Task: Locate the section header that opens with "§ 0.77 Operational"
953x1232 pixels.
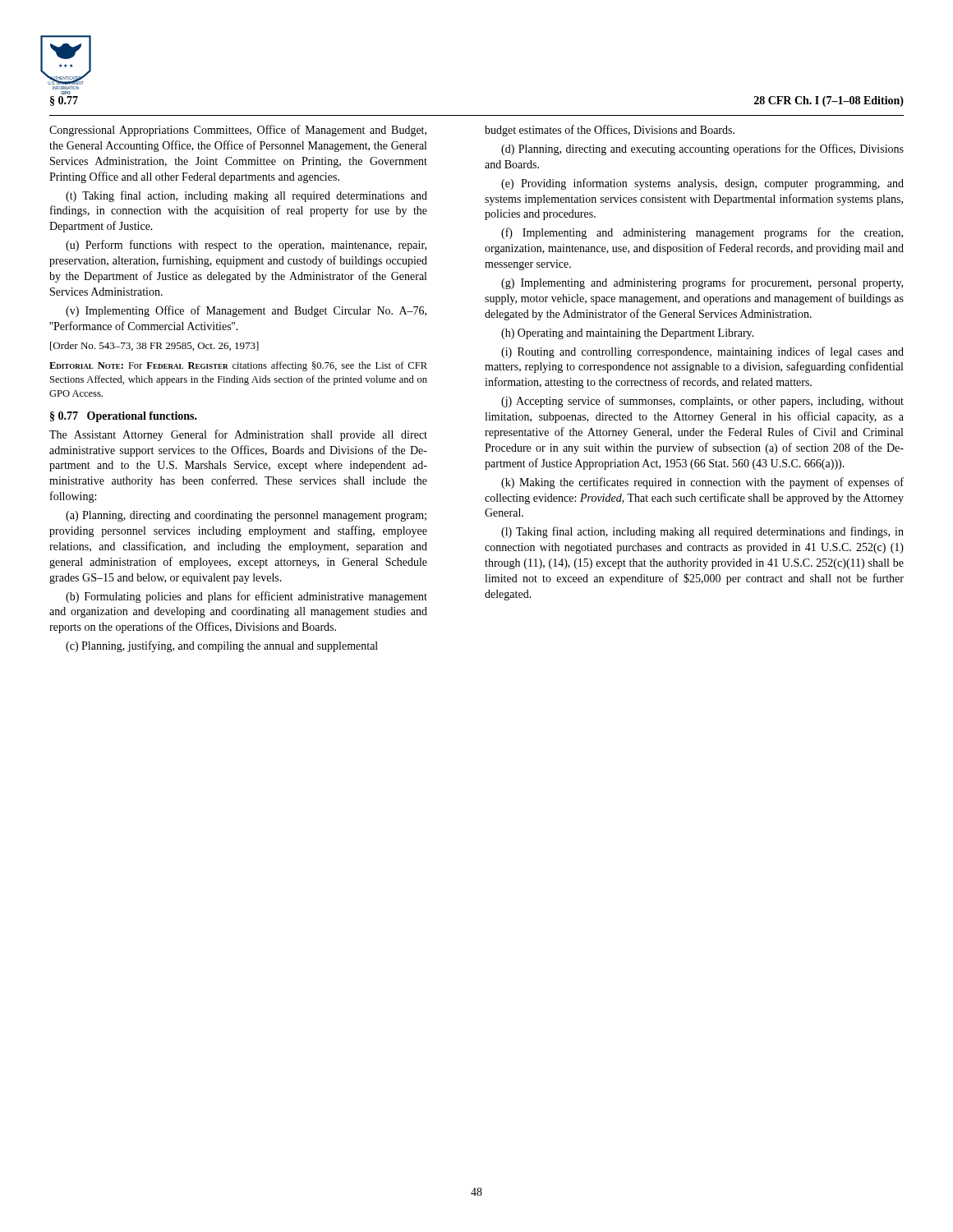Action: point(124,417)
